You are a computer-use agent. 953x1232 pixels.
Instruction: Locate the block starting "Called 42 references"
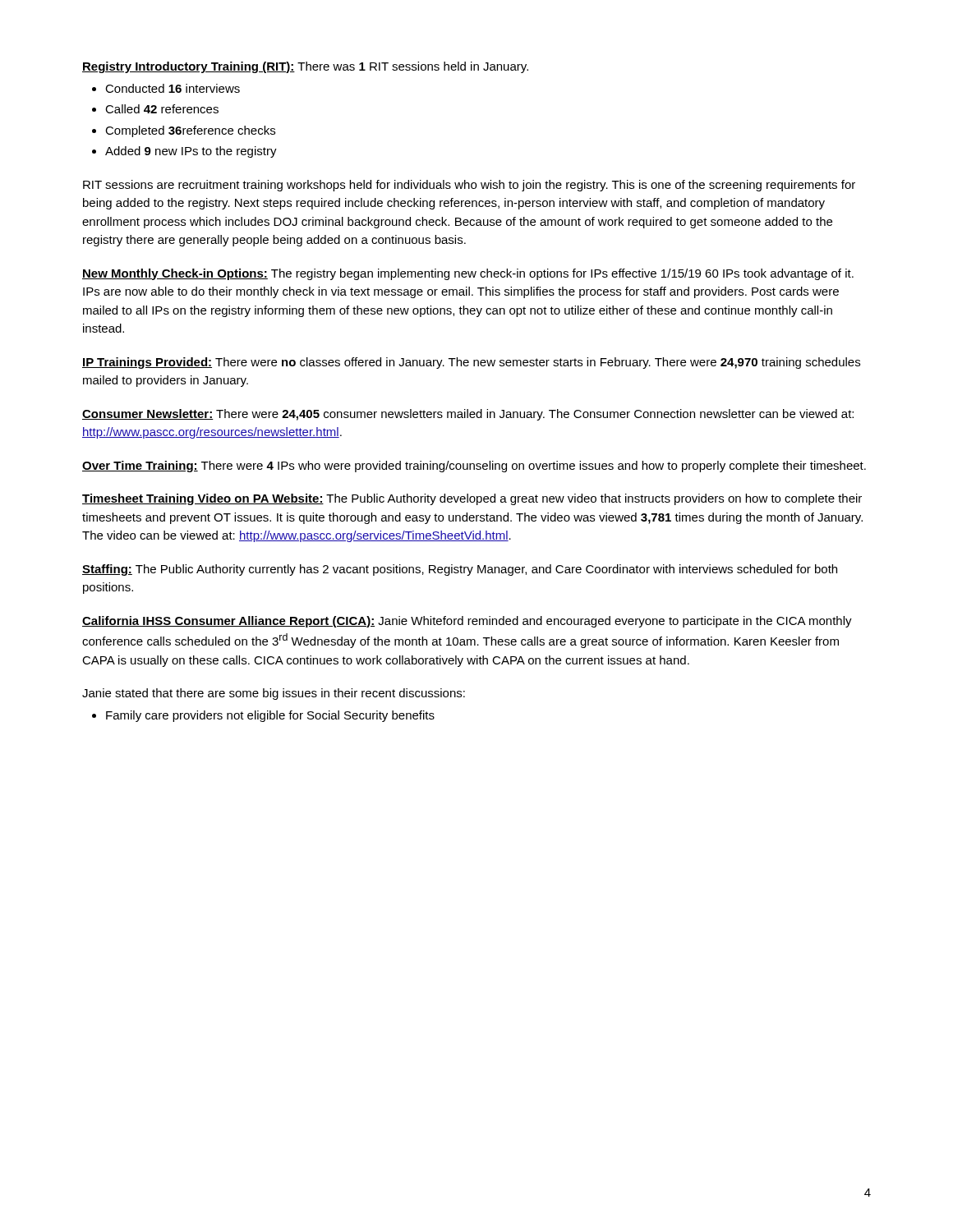pyautogui.click(x=162, y=109)
